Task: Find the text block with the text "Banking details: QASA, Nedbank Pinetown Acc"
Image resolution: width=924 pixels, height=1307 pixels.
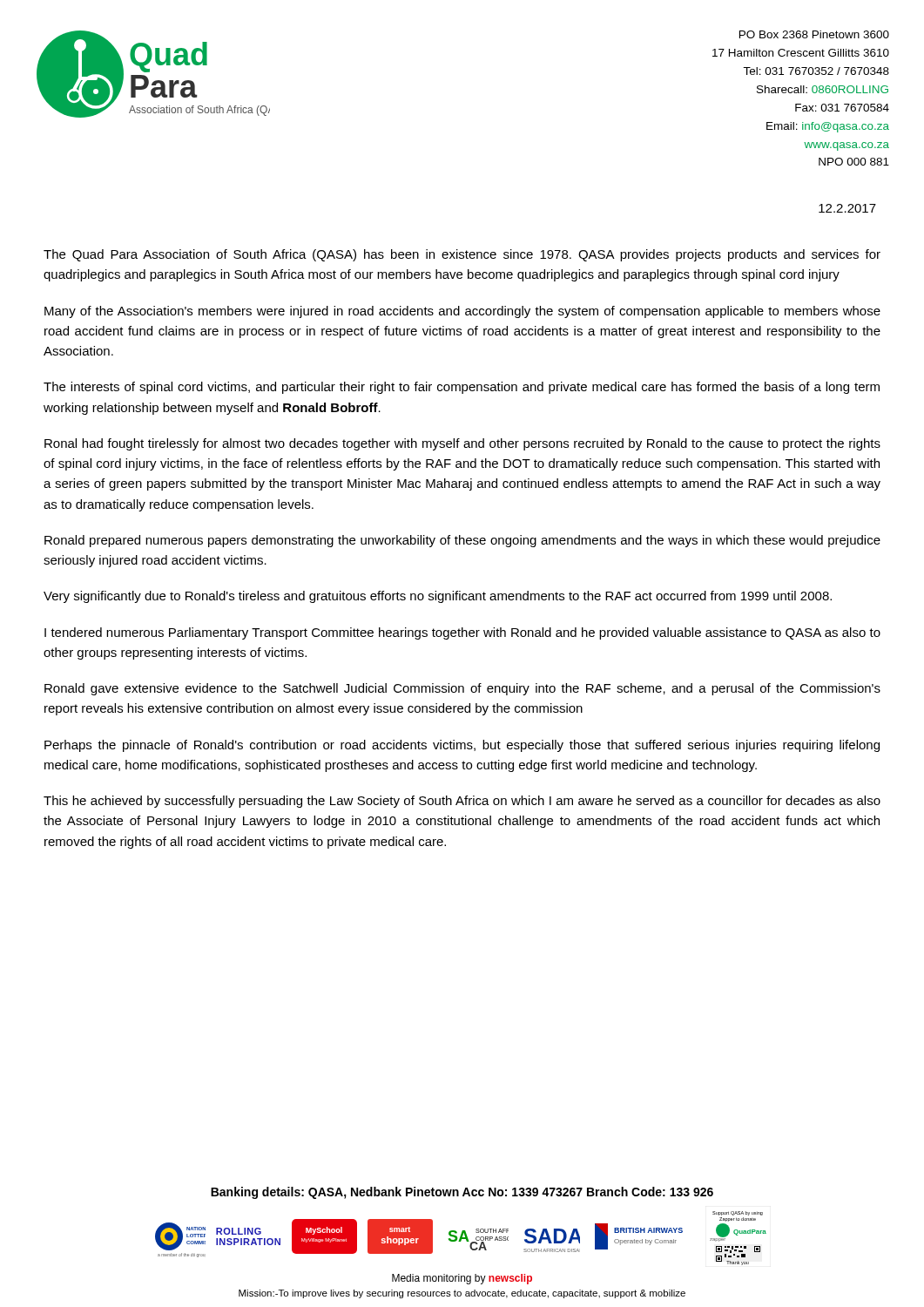Action: coord(462,1192)
